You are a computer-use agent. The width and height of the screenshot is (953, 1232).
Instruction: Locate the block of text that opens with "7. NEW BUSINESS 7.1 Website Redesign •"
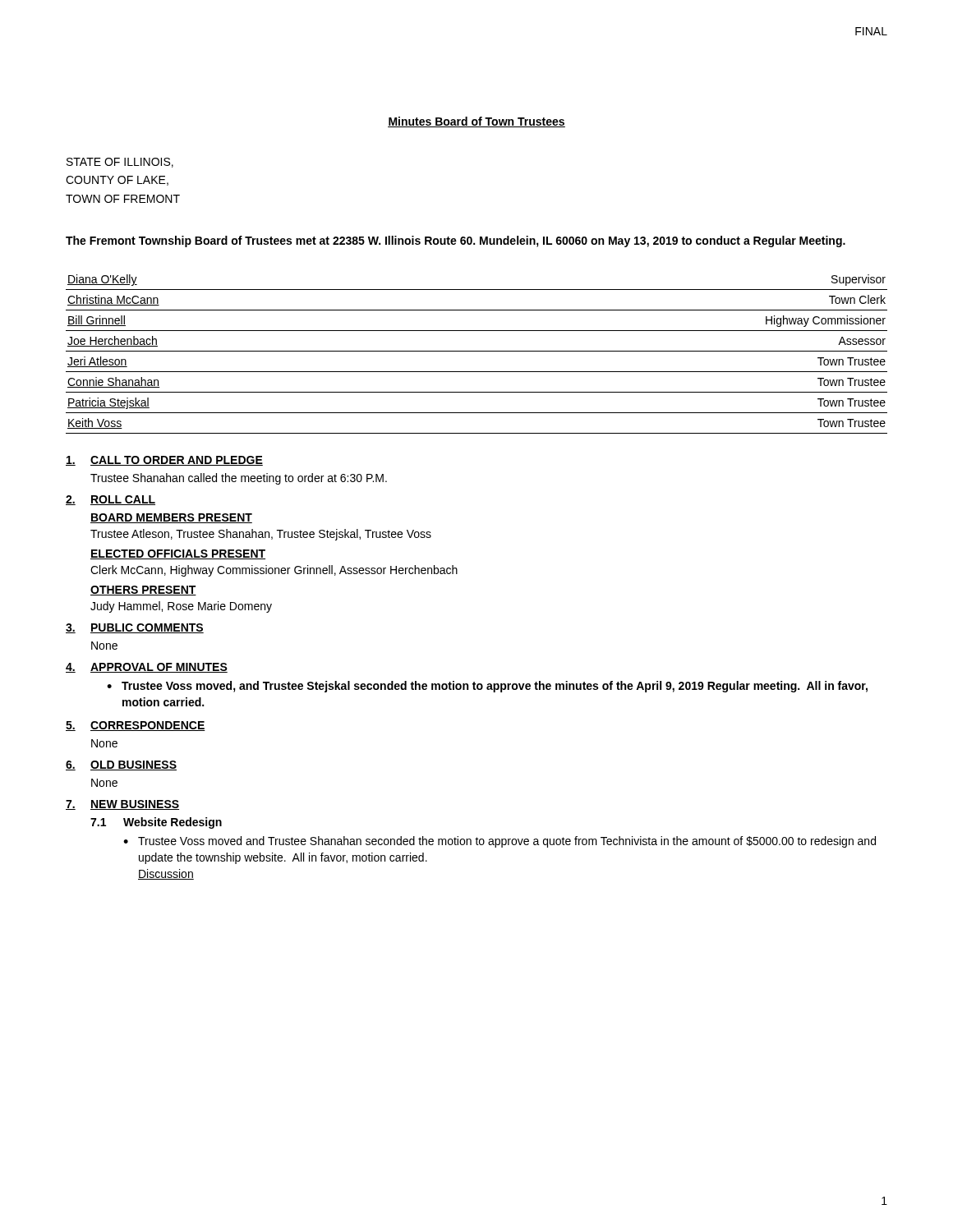coord(476,840)
